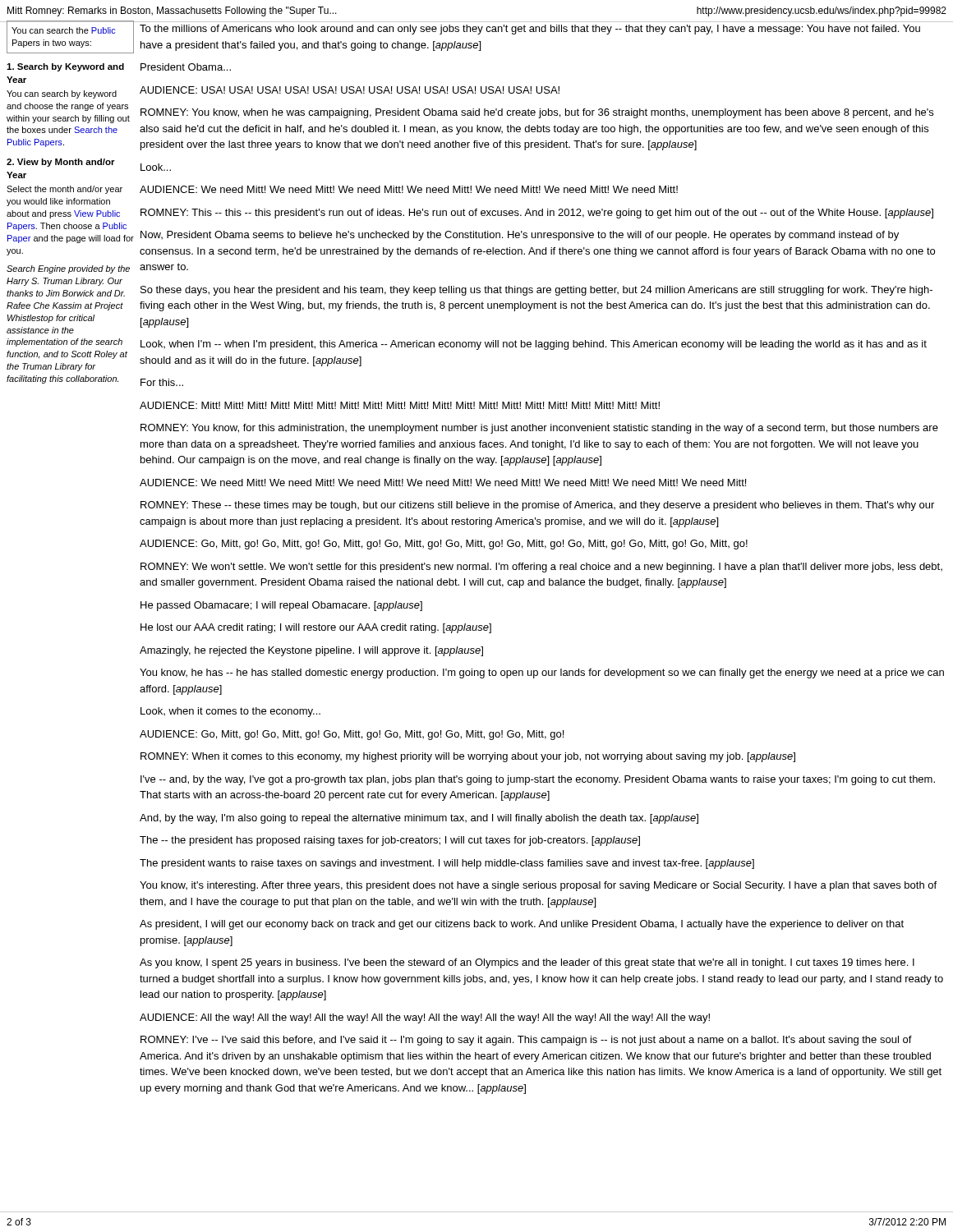Click on the passage starting "Look, when I'm -- when I'm president,"
This screenshot has width=953, height=1232.
[x=533, y=352]
